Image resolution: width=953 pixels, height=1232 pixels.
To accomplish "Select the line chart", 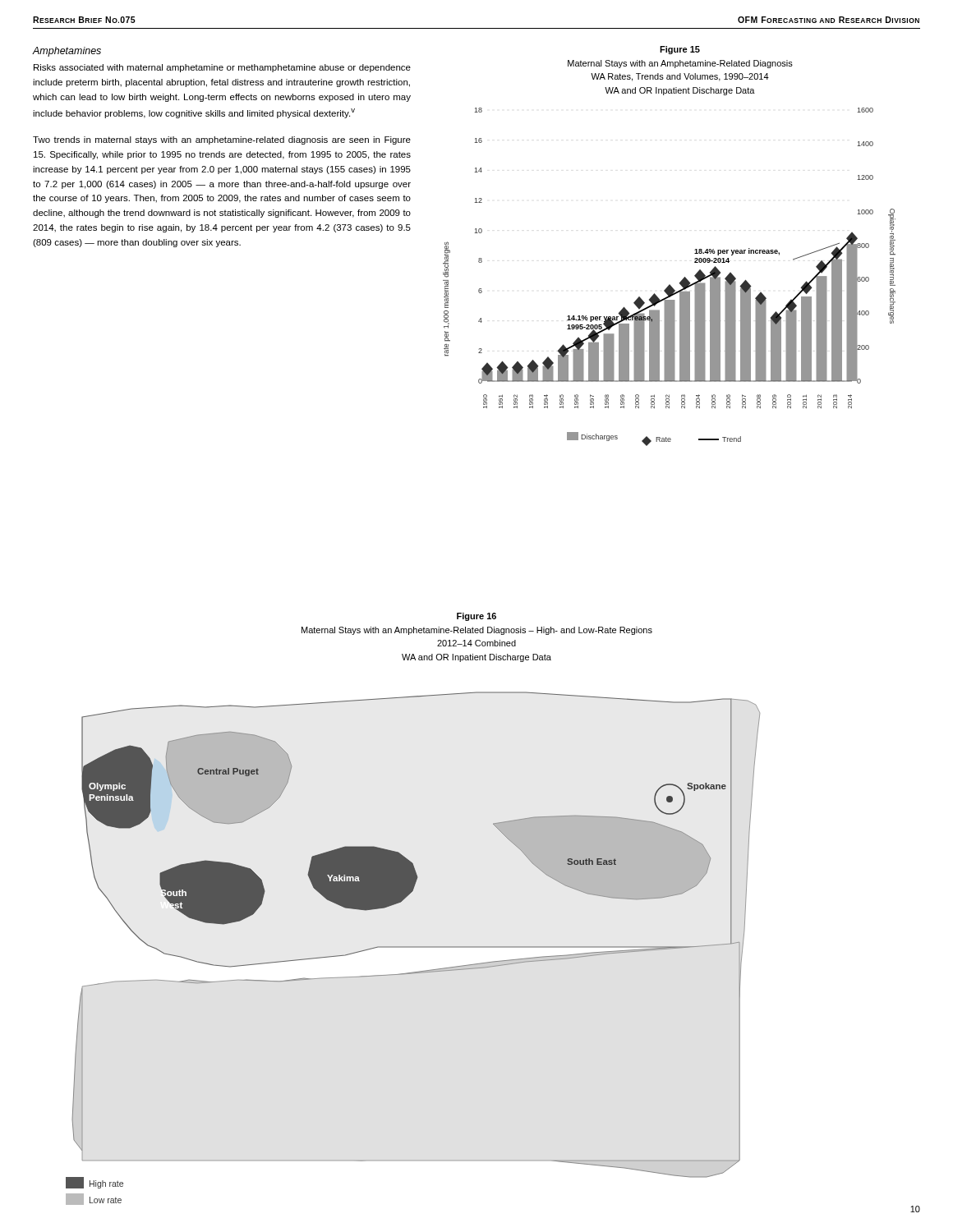I will [x=670, y=274].
